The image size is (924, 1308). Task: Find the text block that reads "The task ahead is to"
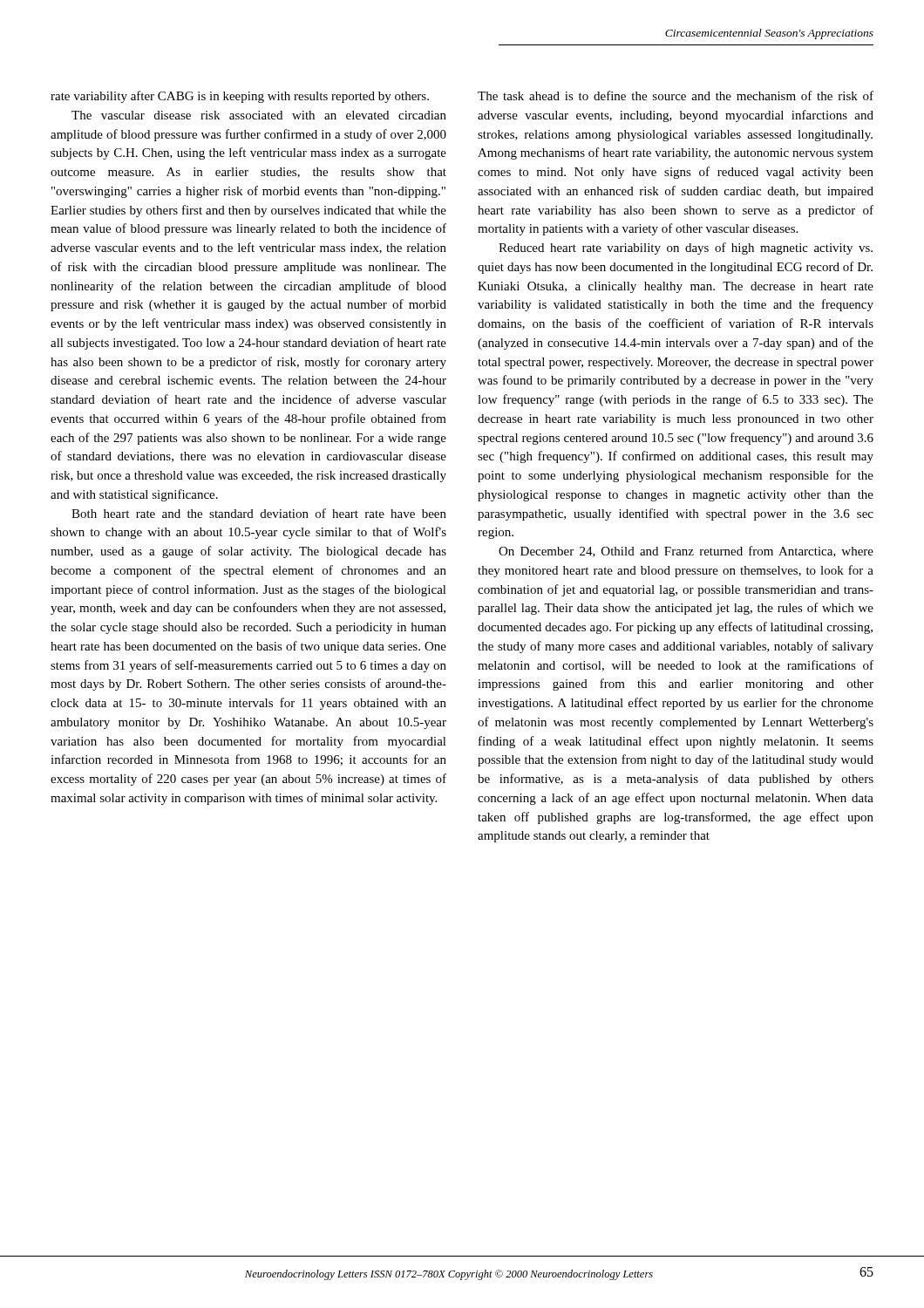tap(676, 467)
